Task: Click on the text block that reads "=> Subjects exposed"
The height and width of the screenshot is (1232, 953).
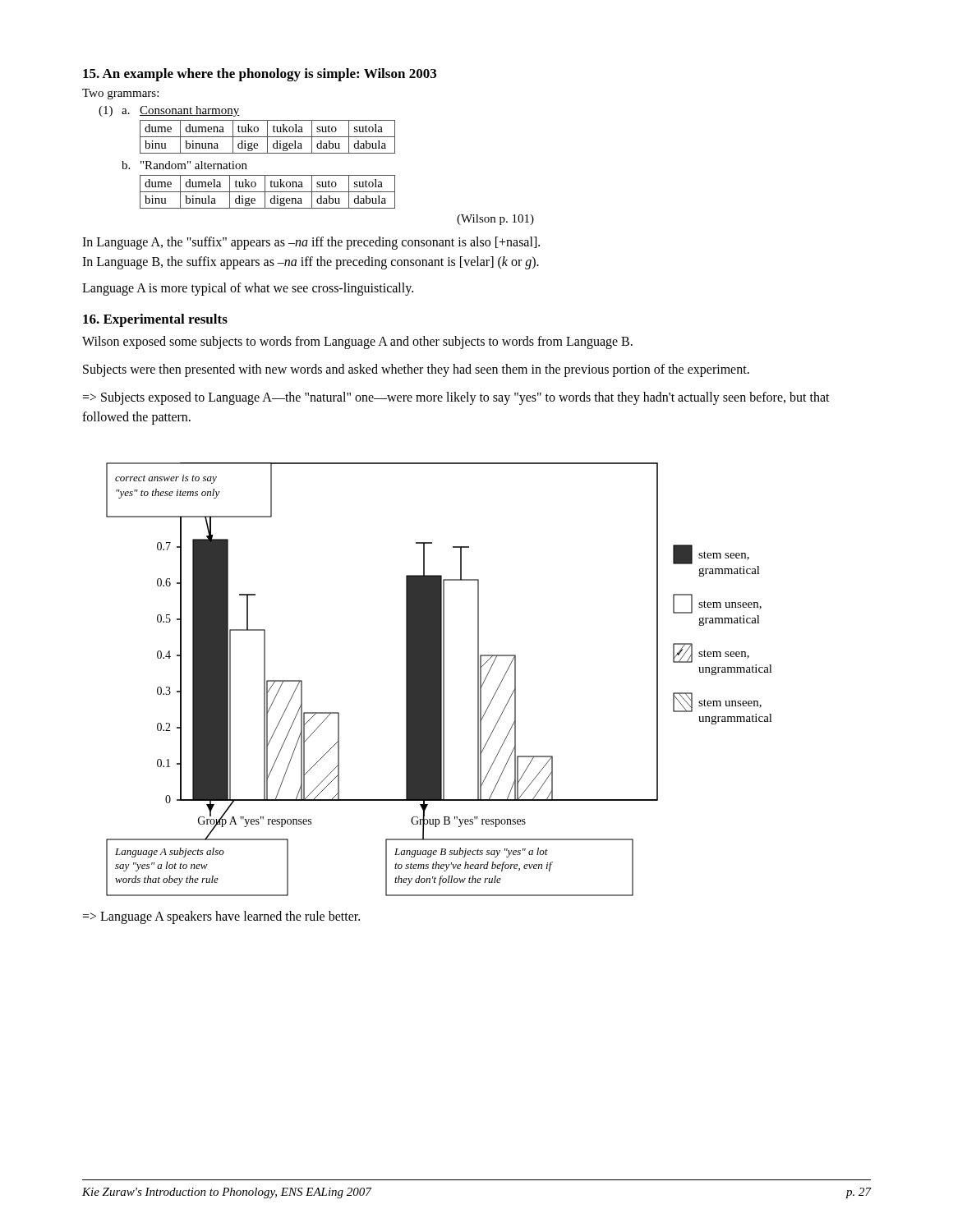Action: (456, 407)
